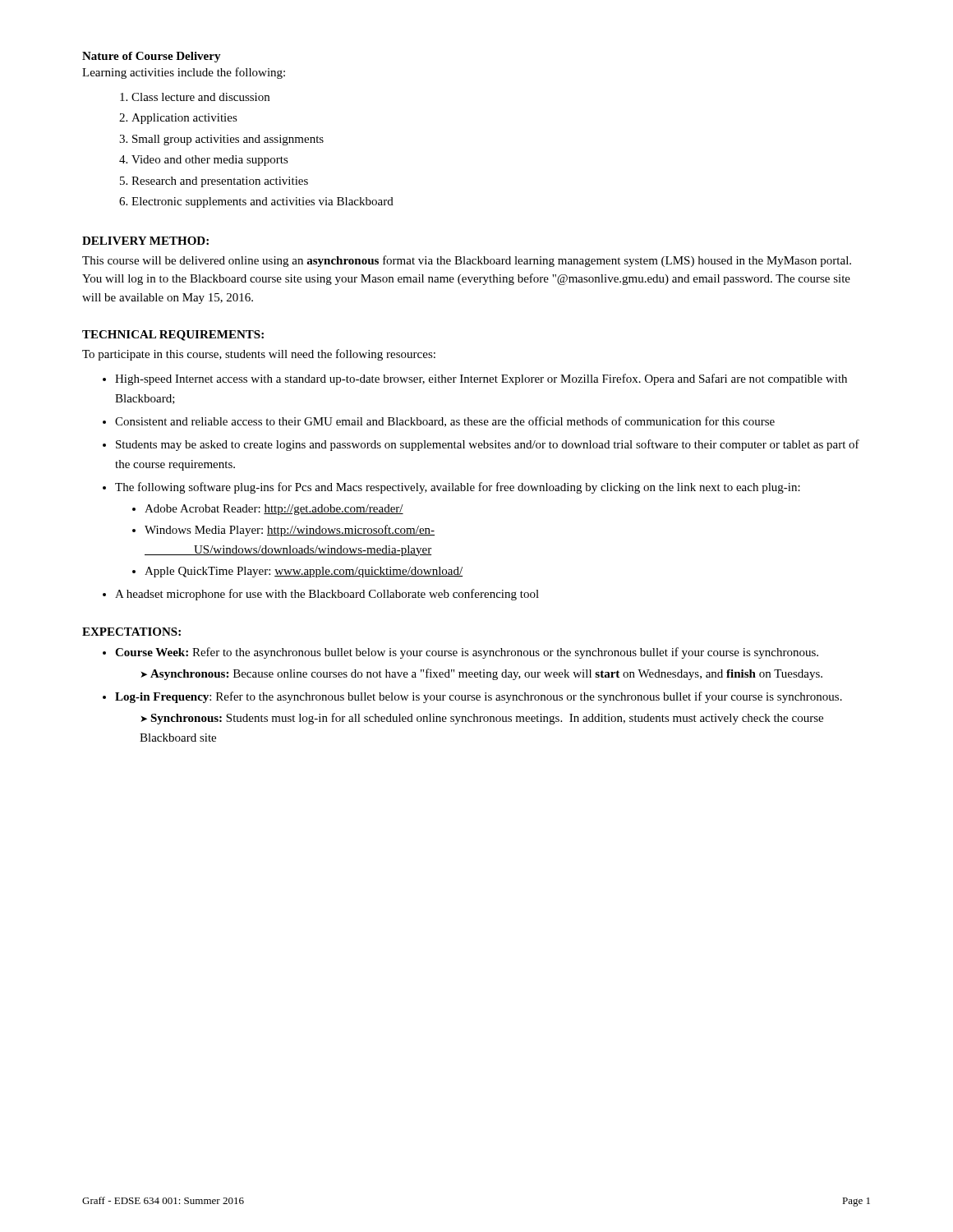This screenshot has width=953, height=1232.
Task: Select the list item containing "Electronic supplements and activities"
Action: [262, 201]
